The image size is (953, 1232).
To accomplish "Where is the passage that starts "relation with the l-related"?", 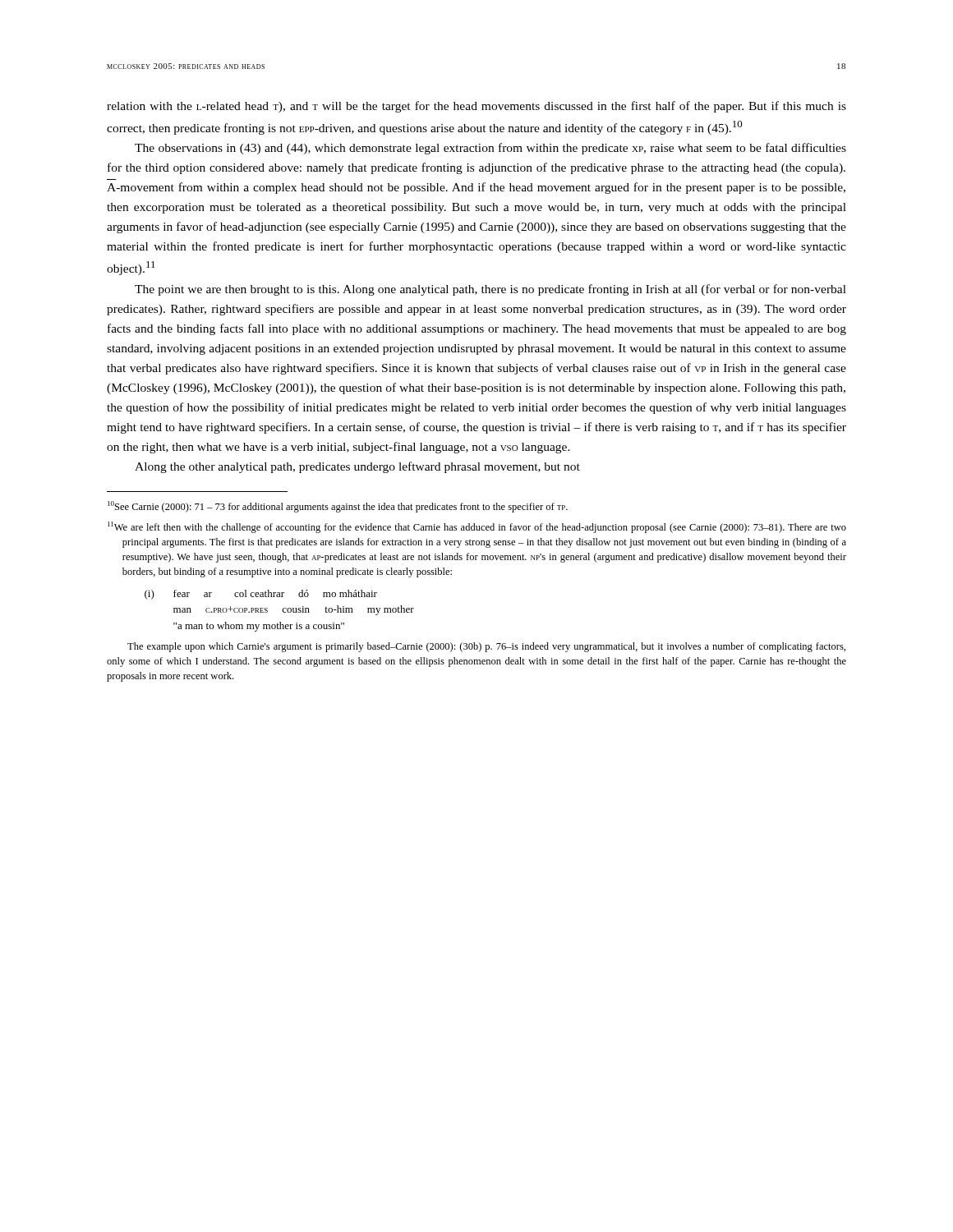I will pyautogui.click(x=476, y=117).
